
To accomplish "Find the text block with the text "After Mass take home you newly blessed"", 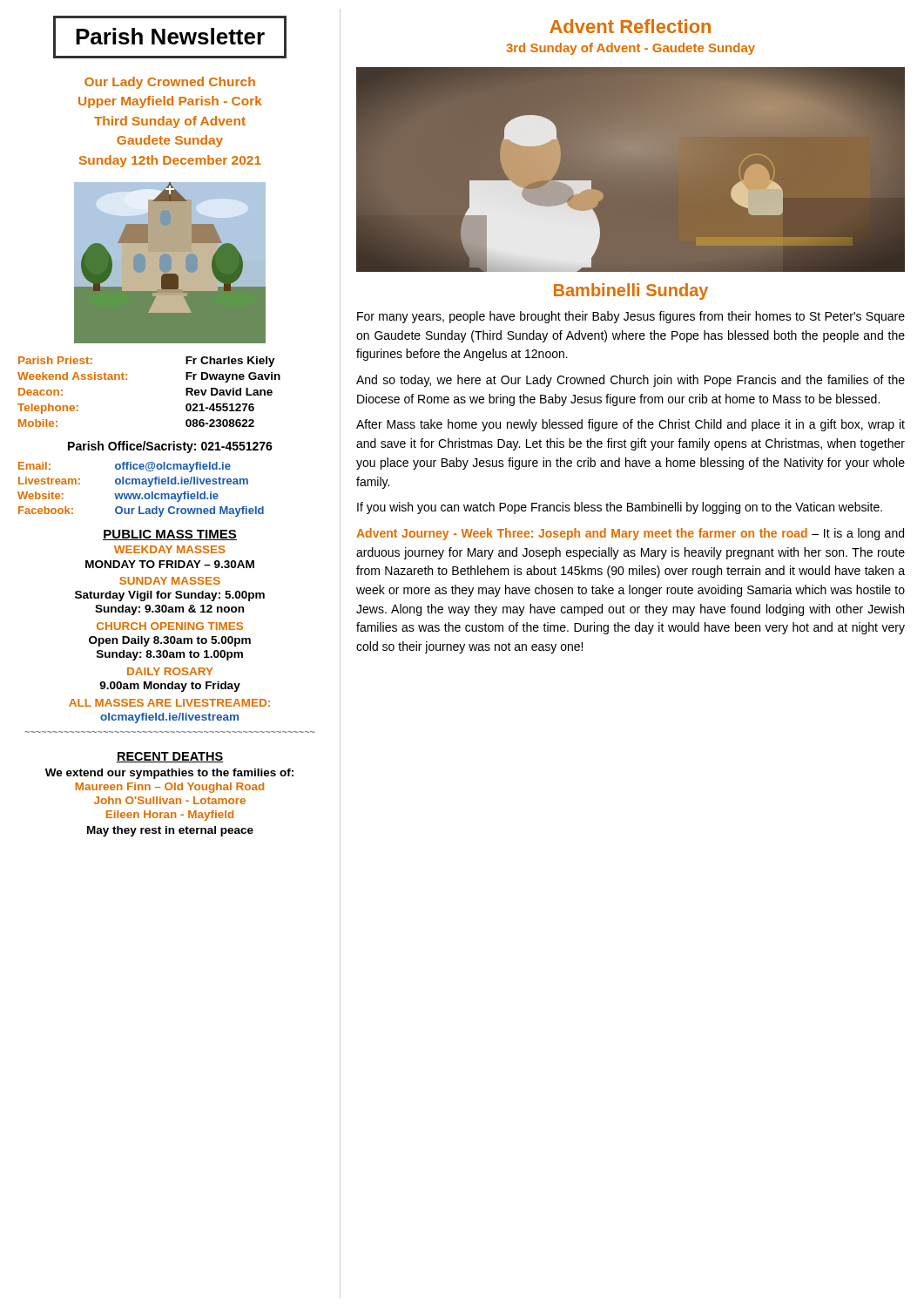I will tap(631, 453).
